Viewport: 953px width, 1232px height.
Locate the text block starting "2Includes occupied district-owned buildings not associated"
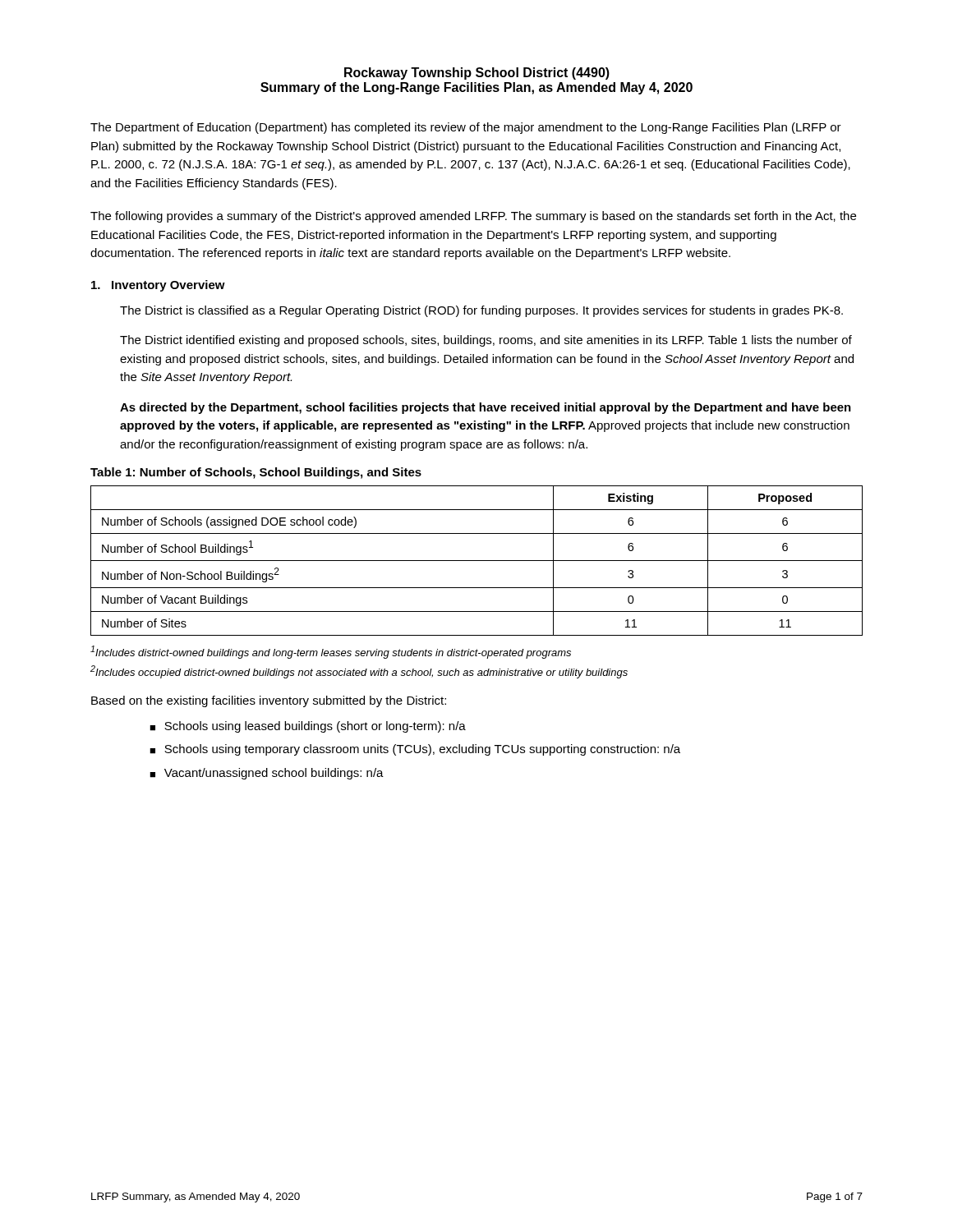(359, 671)
